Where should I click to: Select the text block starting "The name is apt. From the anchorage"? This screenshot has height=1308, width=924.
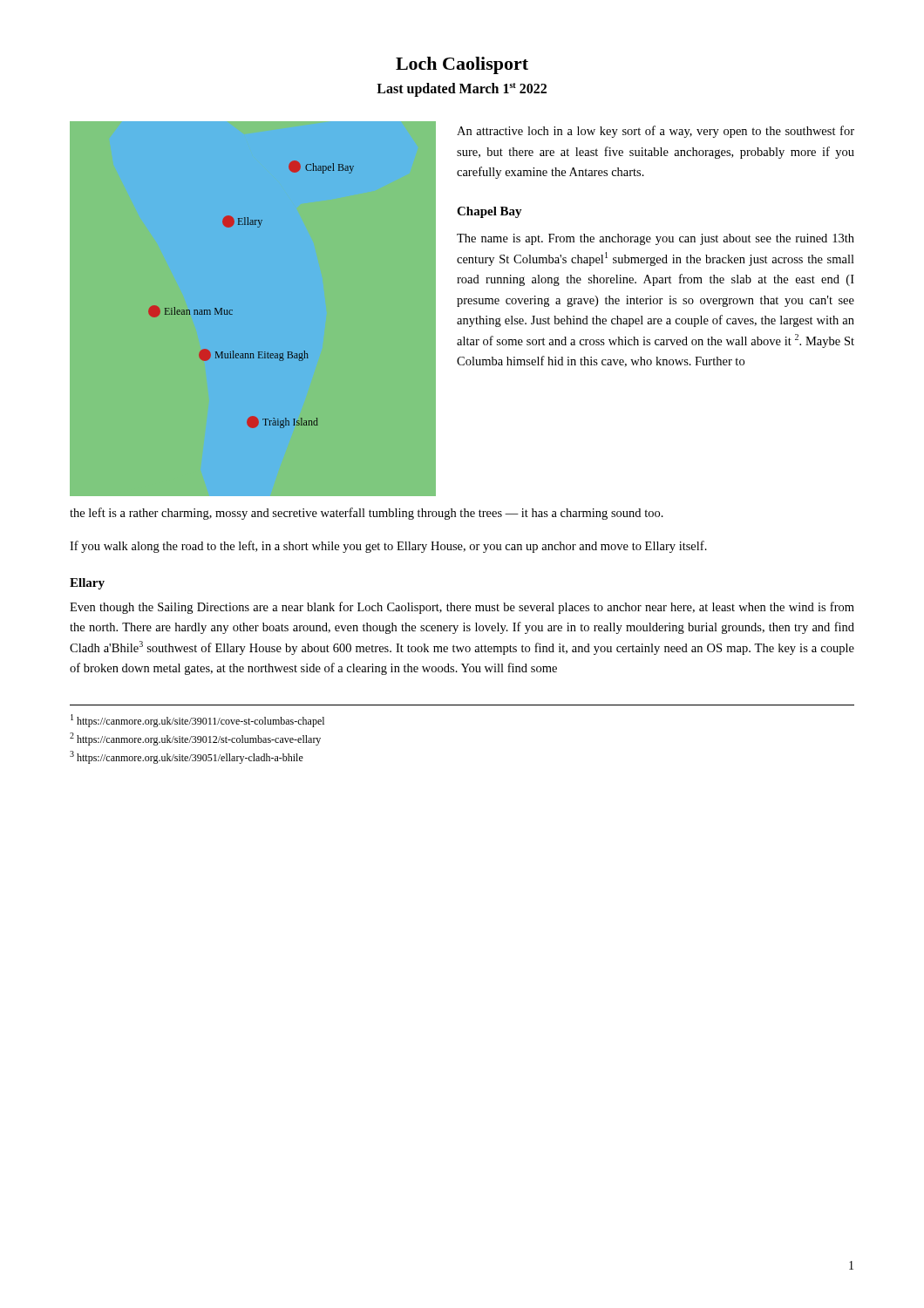[x=655, y=300]
